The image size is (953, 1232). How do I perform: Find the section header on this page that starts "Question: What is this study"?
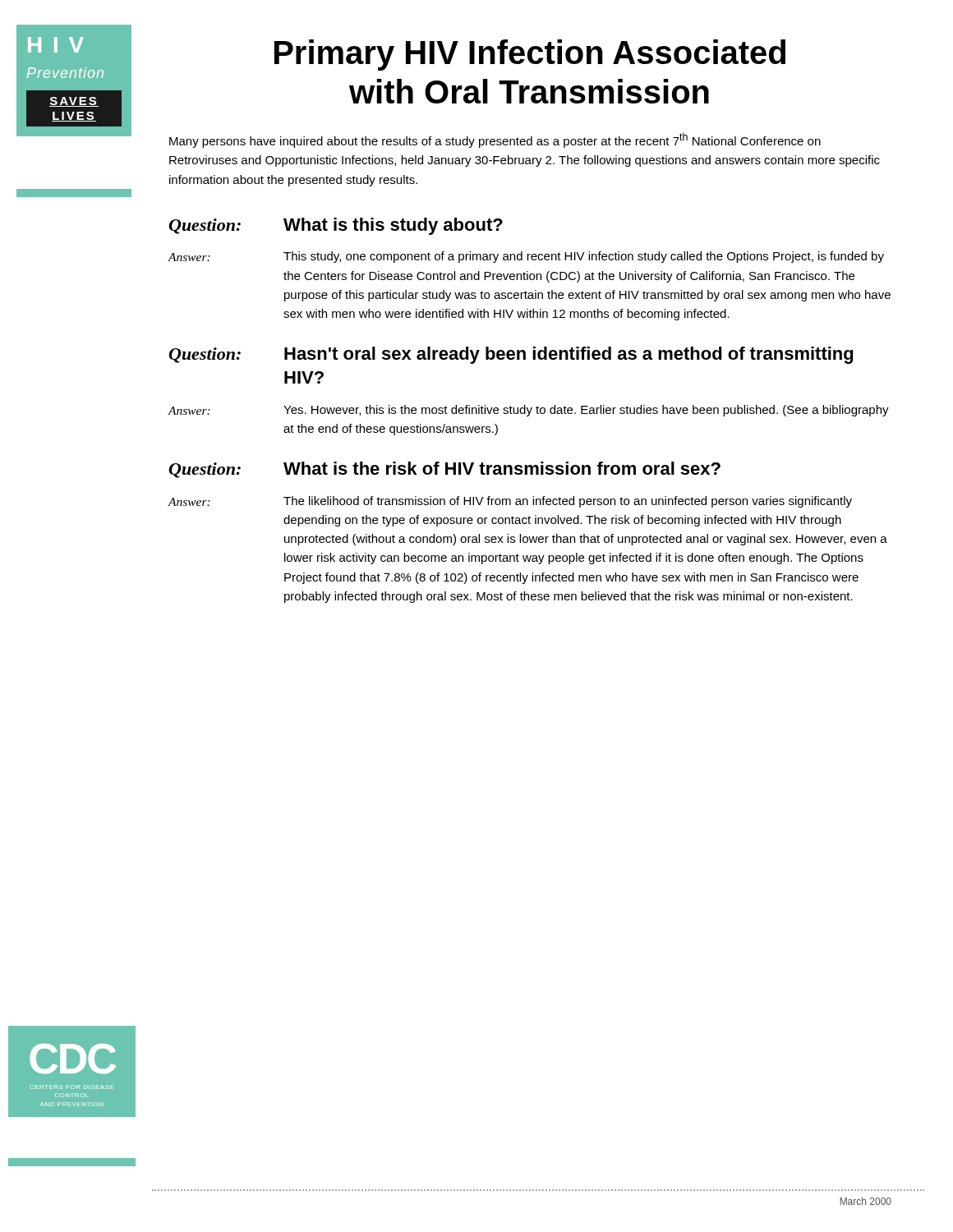336,226
